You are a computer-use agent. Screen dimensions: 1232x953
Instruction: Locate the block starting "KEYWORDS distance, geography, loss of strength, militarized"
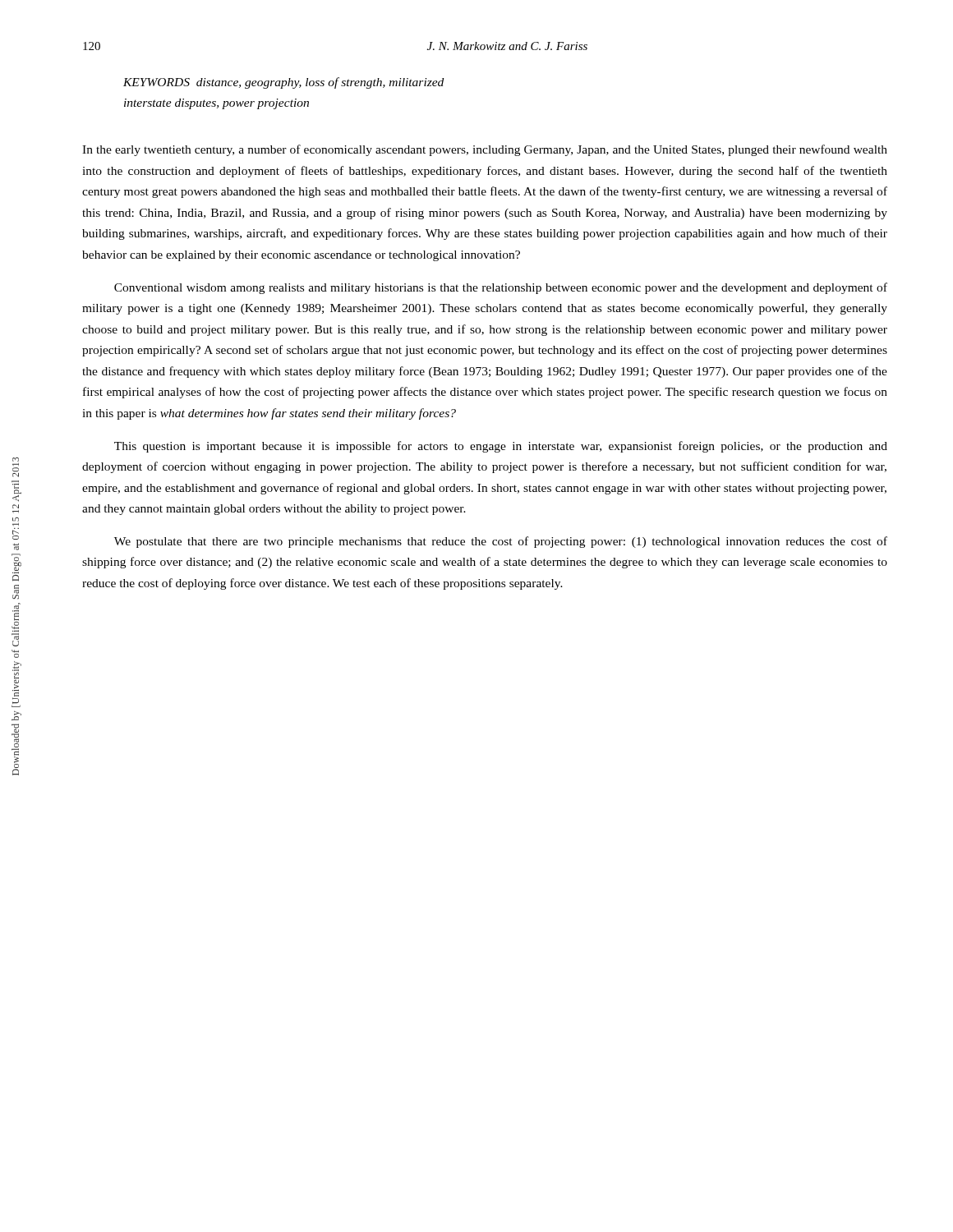(x=284, y=92)
